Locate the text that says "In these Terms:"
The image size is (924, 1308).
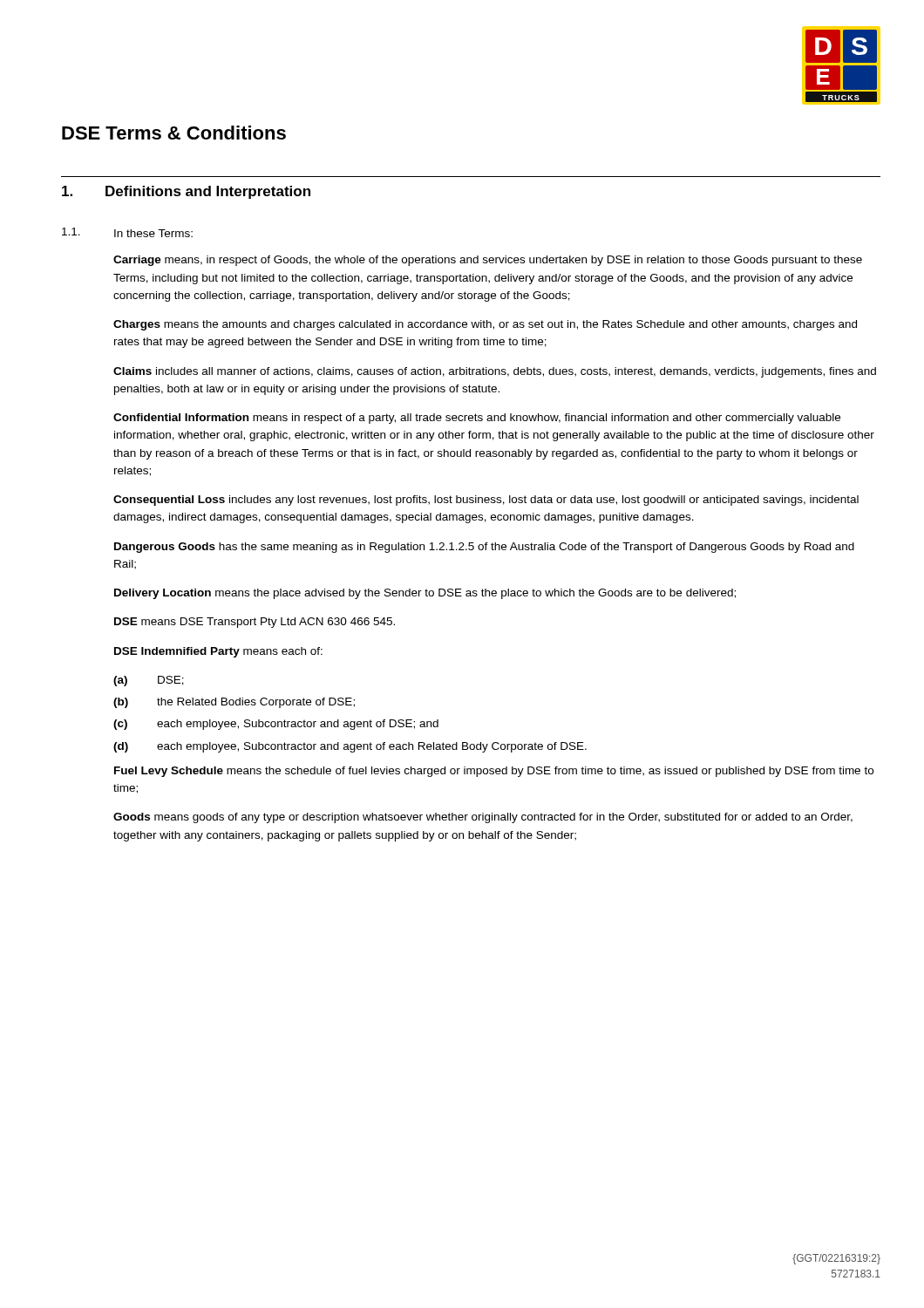(153, 233)
